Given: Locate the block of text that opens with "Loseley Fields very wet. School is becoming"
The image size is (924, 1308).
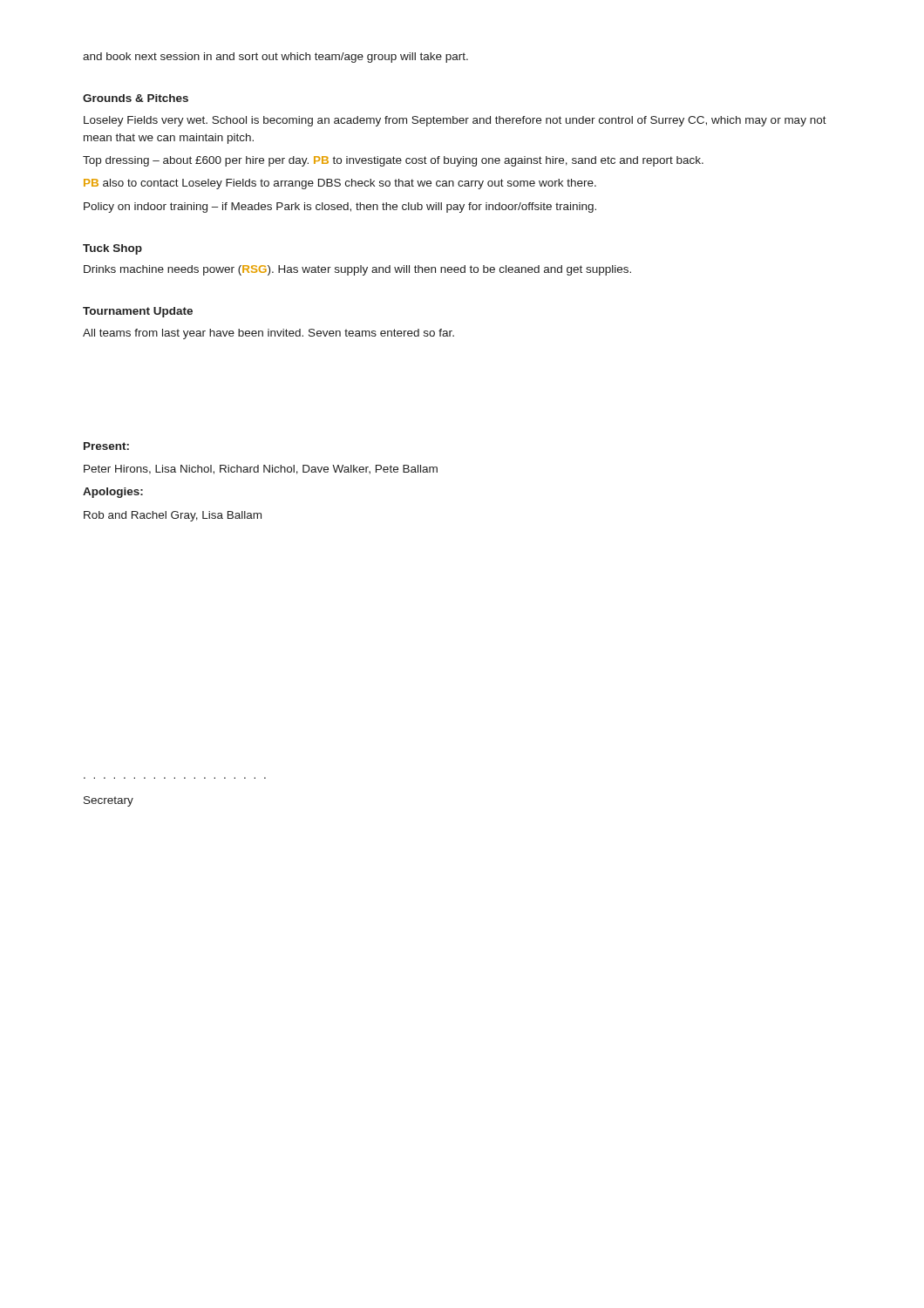Looking at the screenshot, I should point(454,128).
